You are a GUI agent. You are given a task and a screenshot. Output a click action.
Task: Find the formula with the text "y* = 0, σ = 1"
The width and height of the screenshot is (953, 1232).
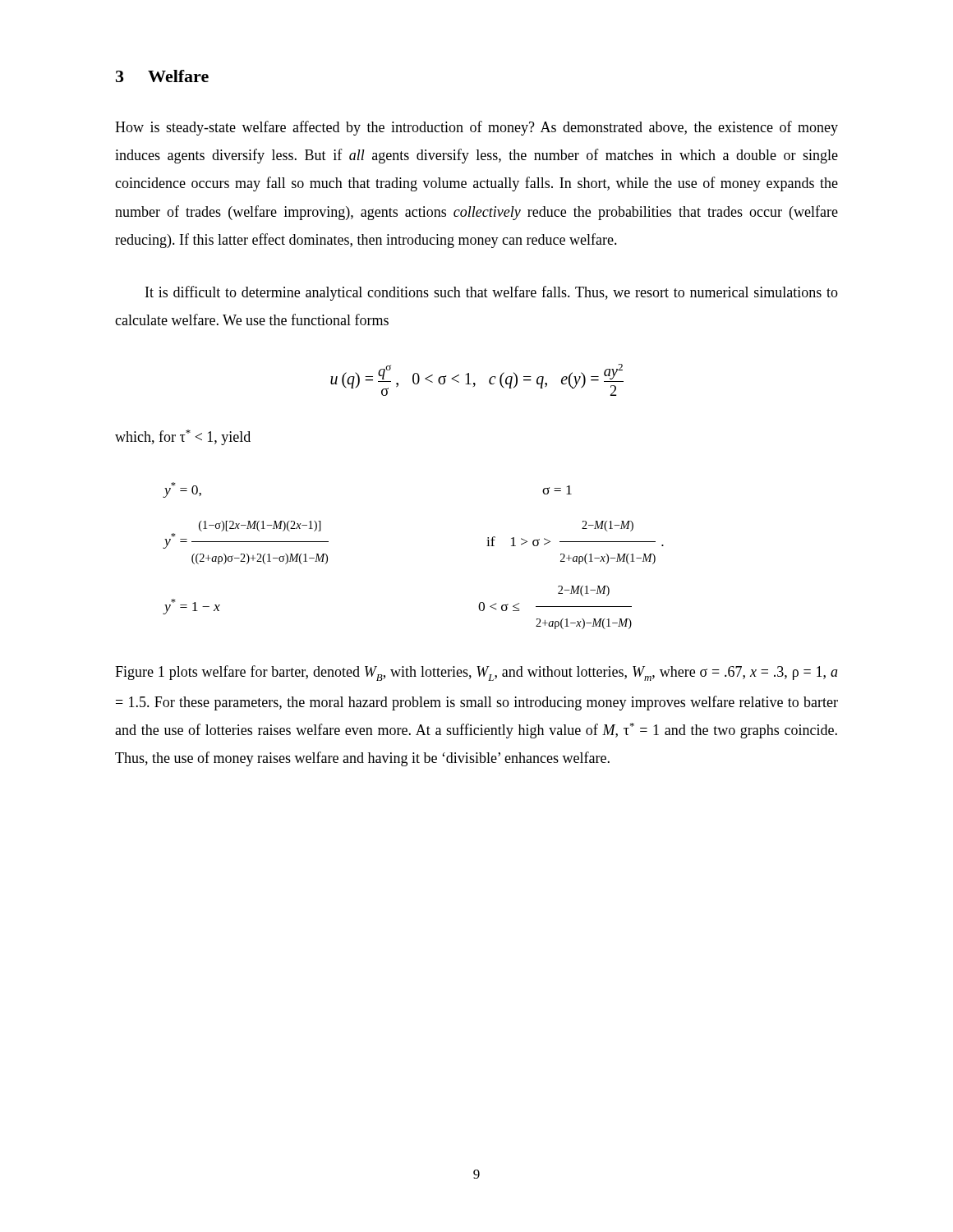click(x=193, y=490)
